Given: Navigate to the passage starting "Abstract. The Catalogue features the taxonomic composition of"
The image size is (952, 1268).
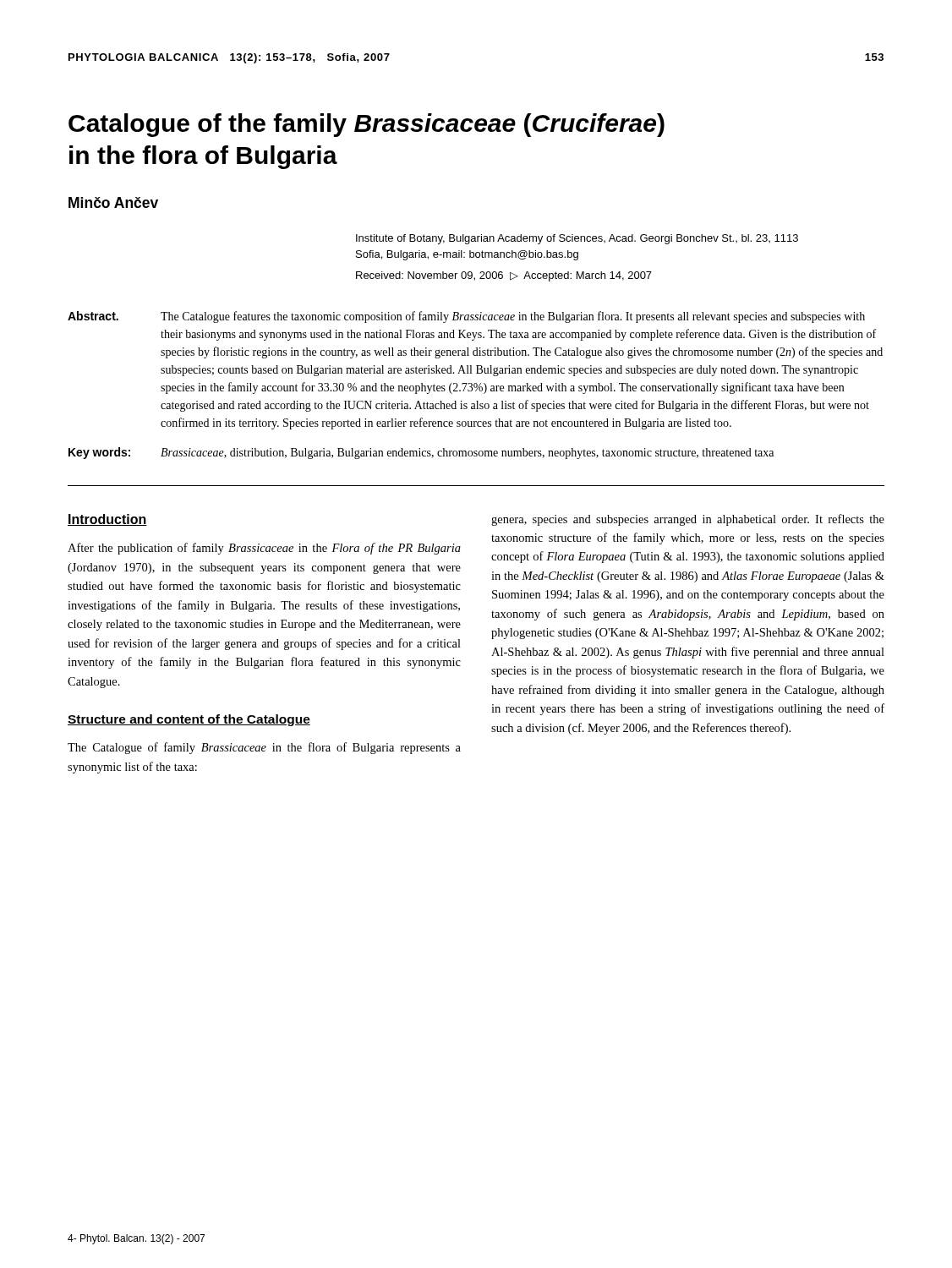Looking at the screenshot, I should point(476,369).
